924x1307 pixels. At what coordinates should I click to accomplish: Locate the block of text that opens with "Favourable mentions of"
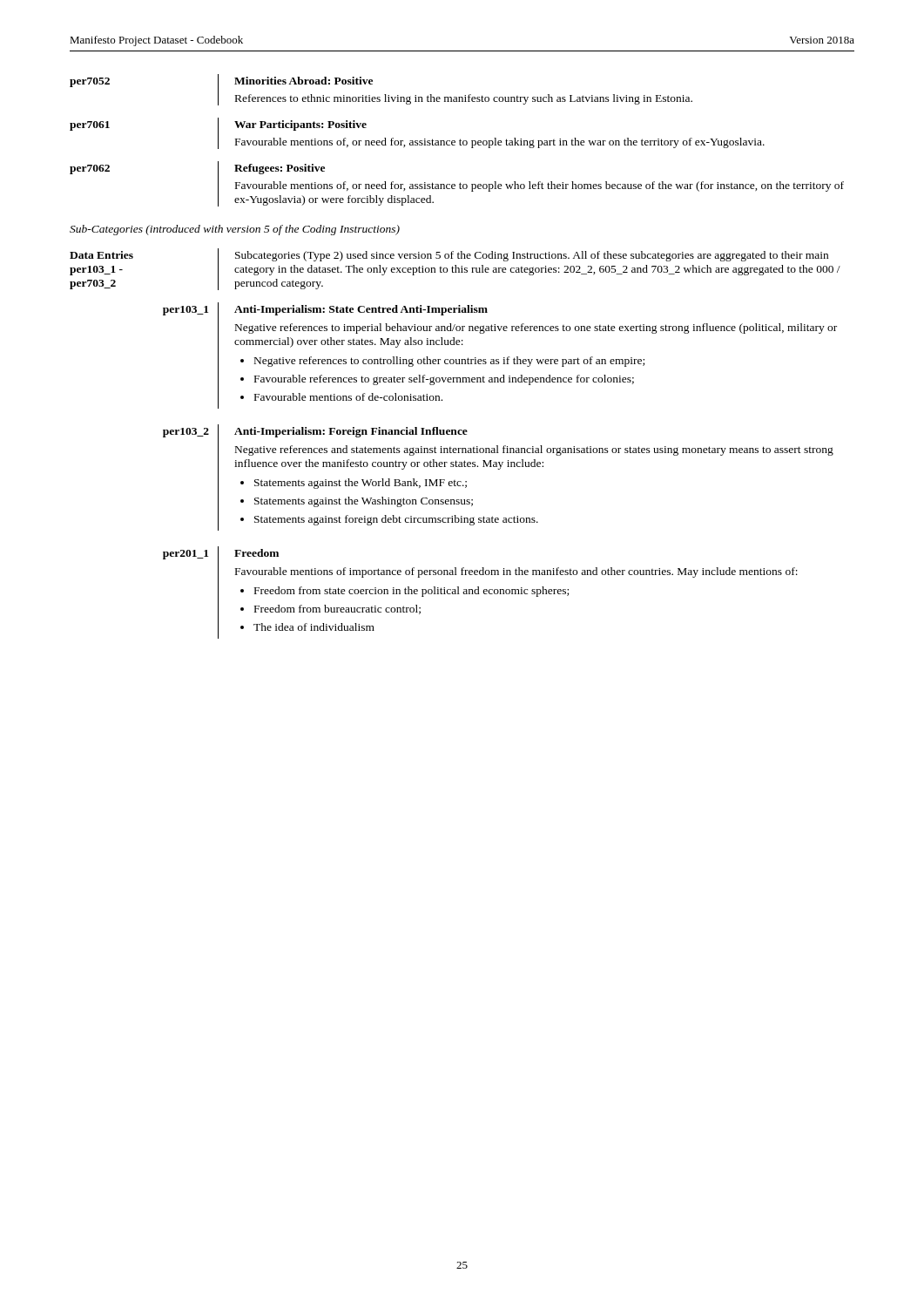[348, 397]
